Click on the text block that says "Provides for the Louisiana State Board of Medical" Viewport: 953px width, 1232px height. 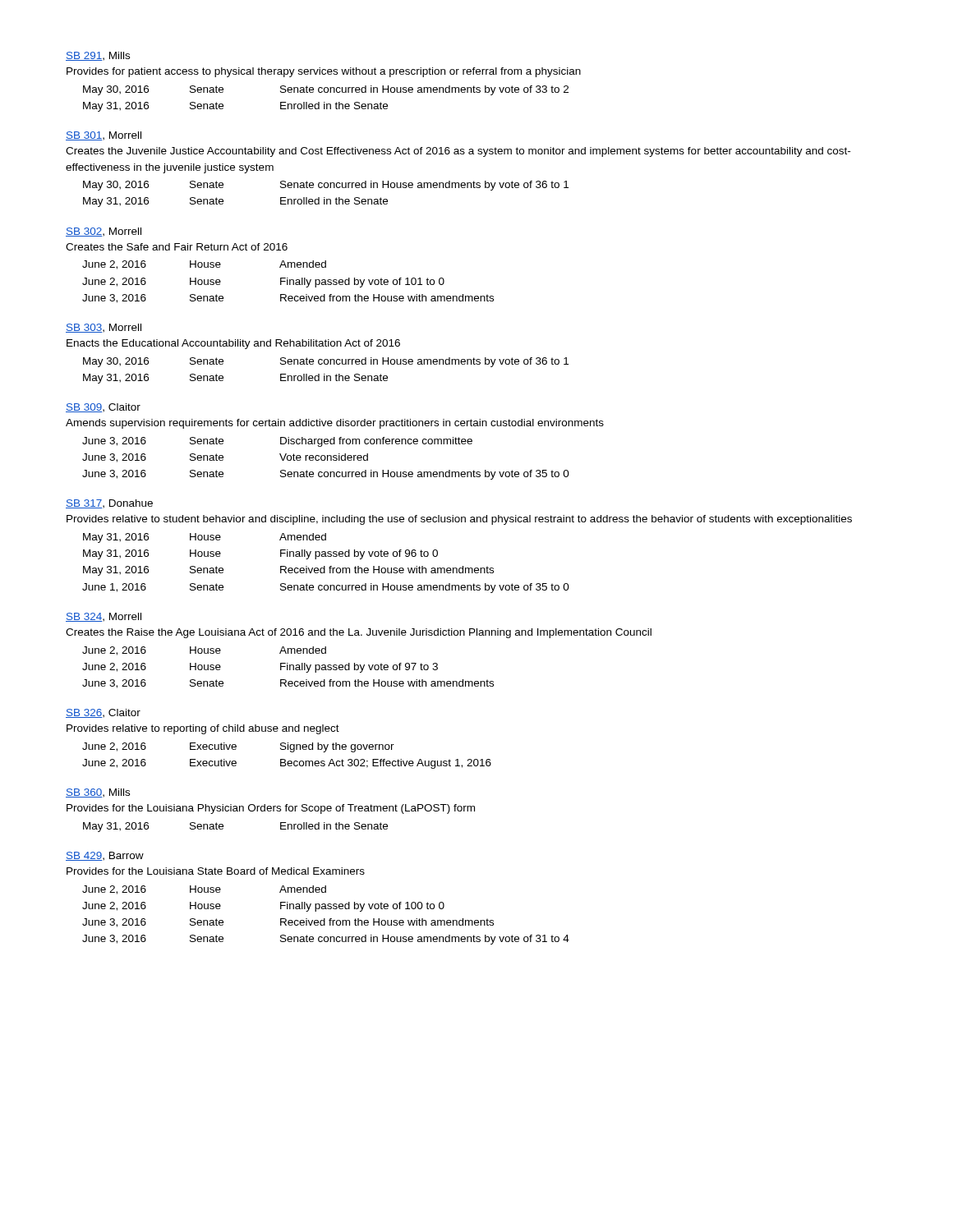[215, 871]
